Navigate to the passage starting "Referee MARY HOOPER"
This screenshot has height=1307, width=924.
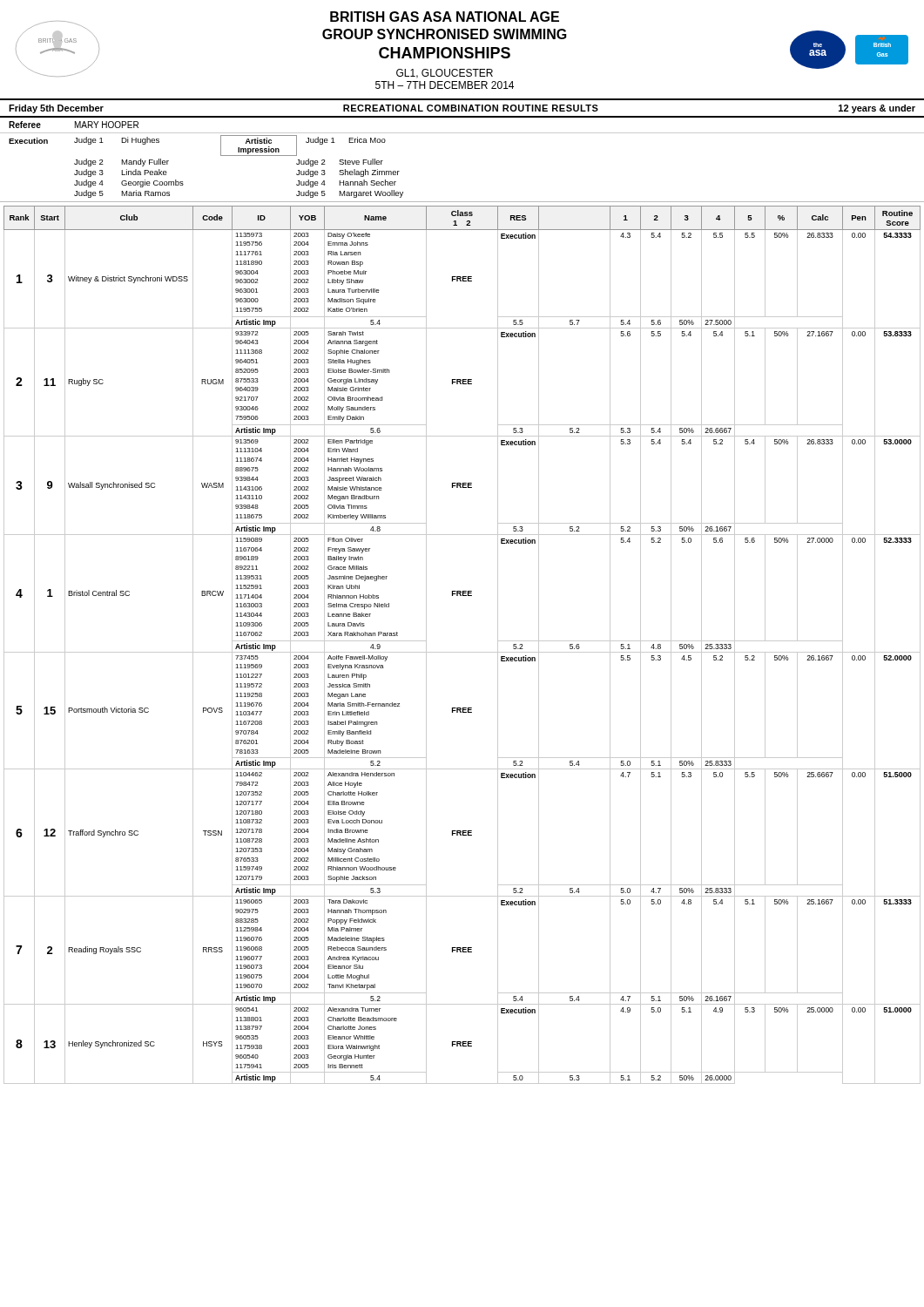click(x=462, y=125)
